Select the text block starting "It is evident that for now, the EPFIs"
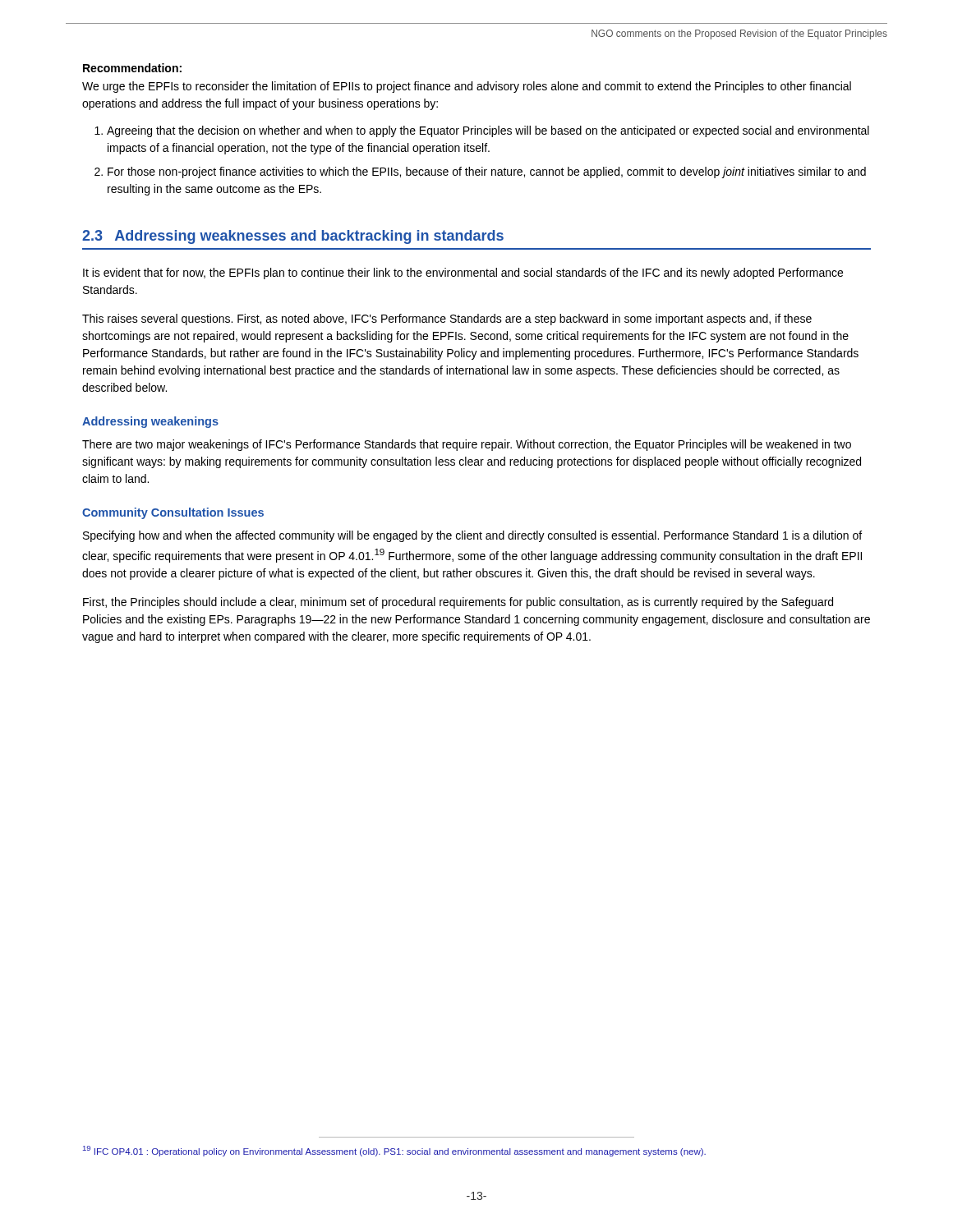This screenshot has width=953, height=1232. [x=463, y=281]
